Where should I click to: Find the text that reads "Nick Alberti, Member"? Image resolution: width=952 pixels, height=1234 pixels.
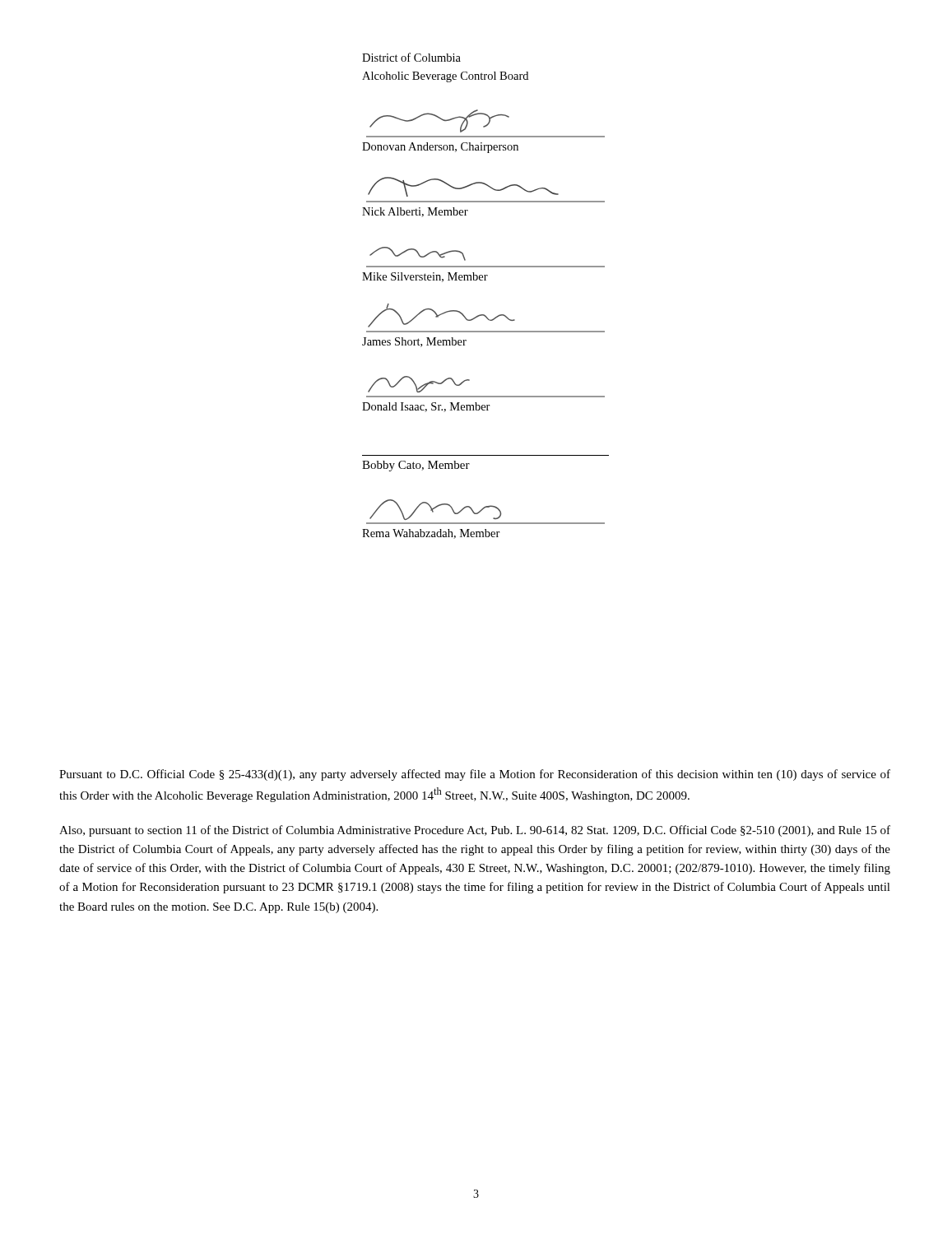pos(415,211)
